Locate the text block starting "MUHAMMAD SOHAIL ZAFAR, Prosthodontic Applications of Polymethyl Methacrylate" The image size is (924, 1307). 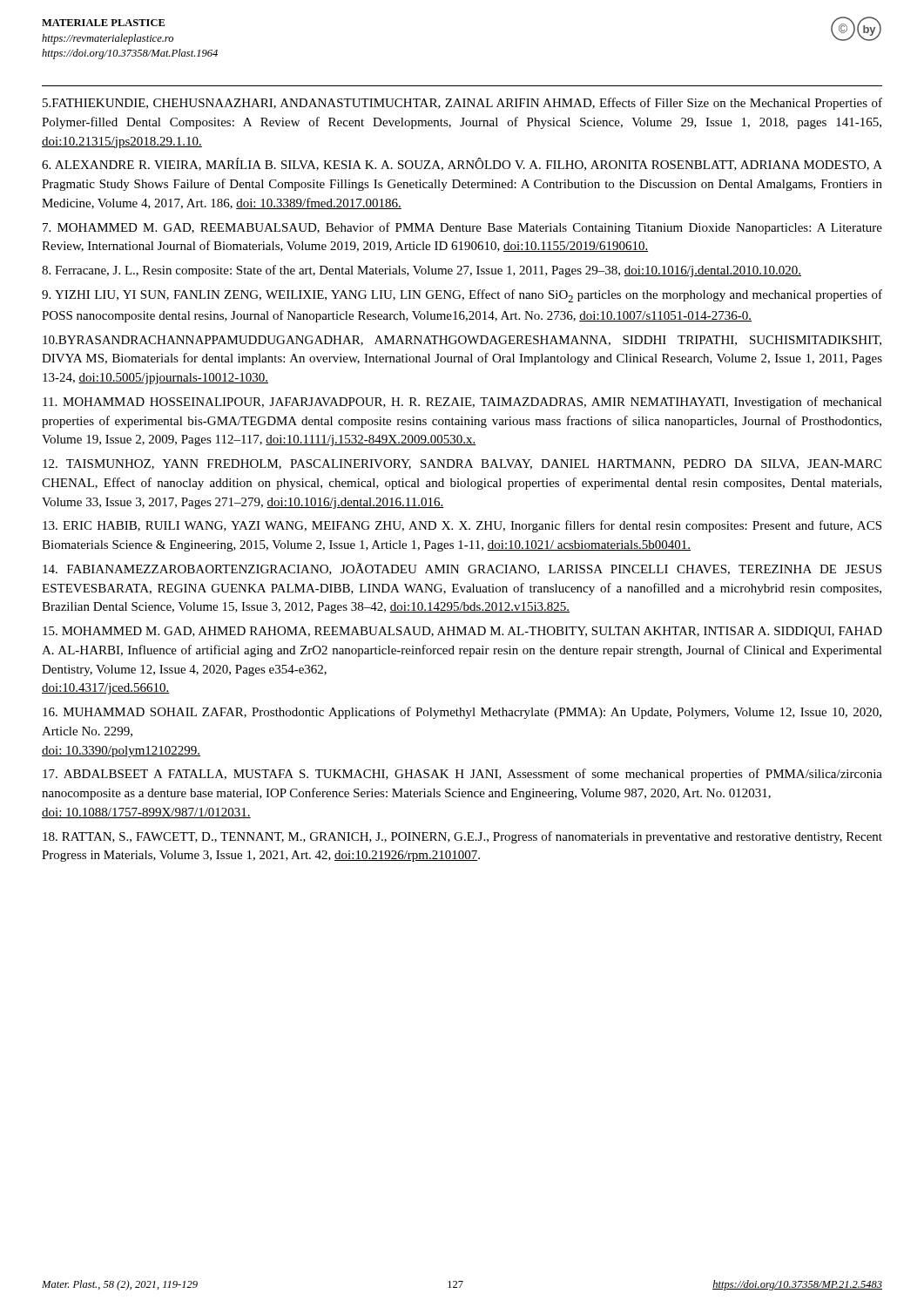pyautogui.click(x=462, y=713)
